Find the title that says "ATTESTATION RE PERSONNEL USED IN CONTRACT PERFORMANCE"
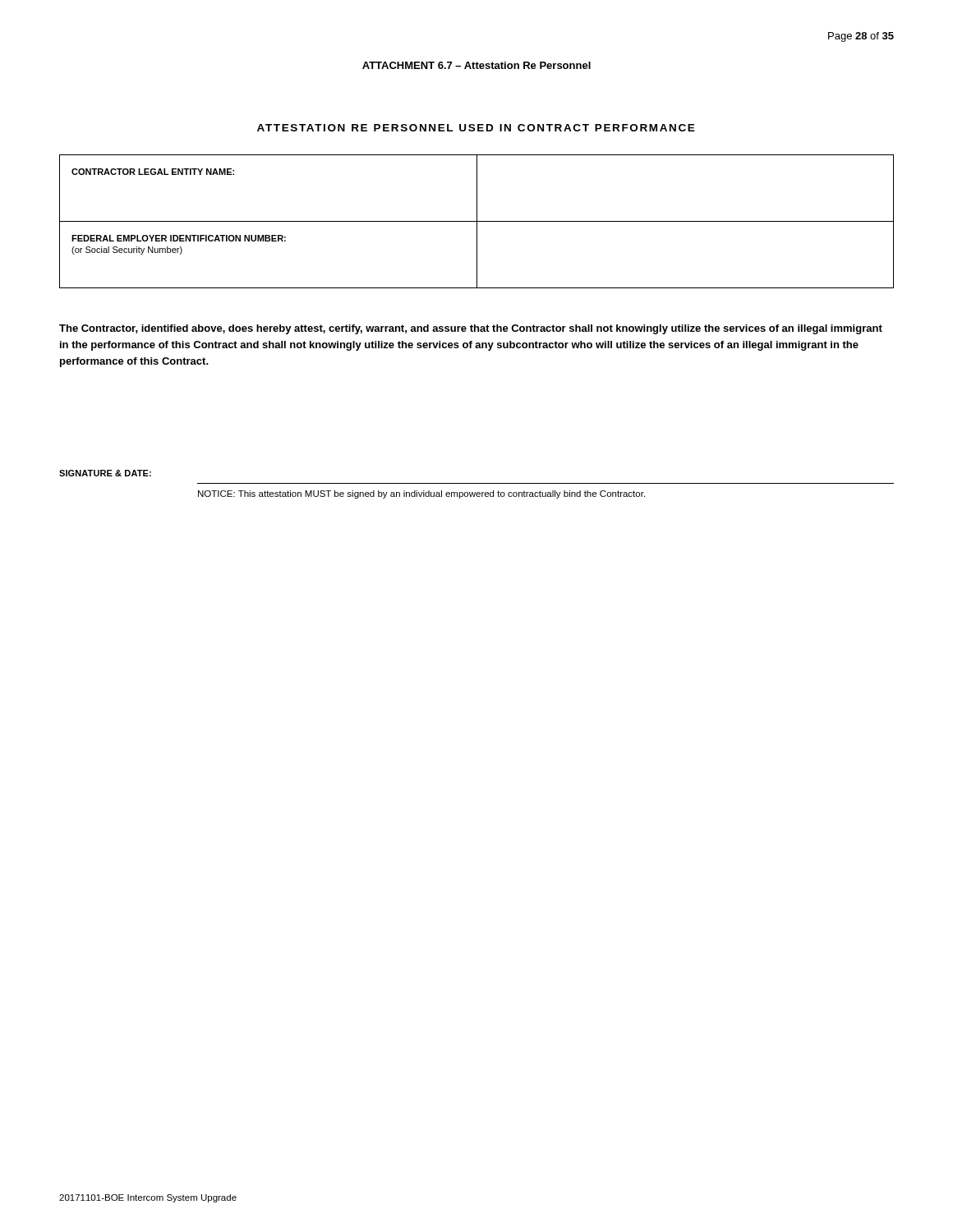The height and width of the screenshot is (1232, 953). click(476, 128)
